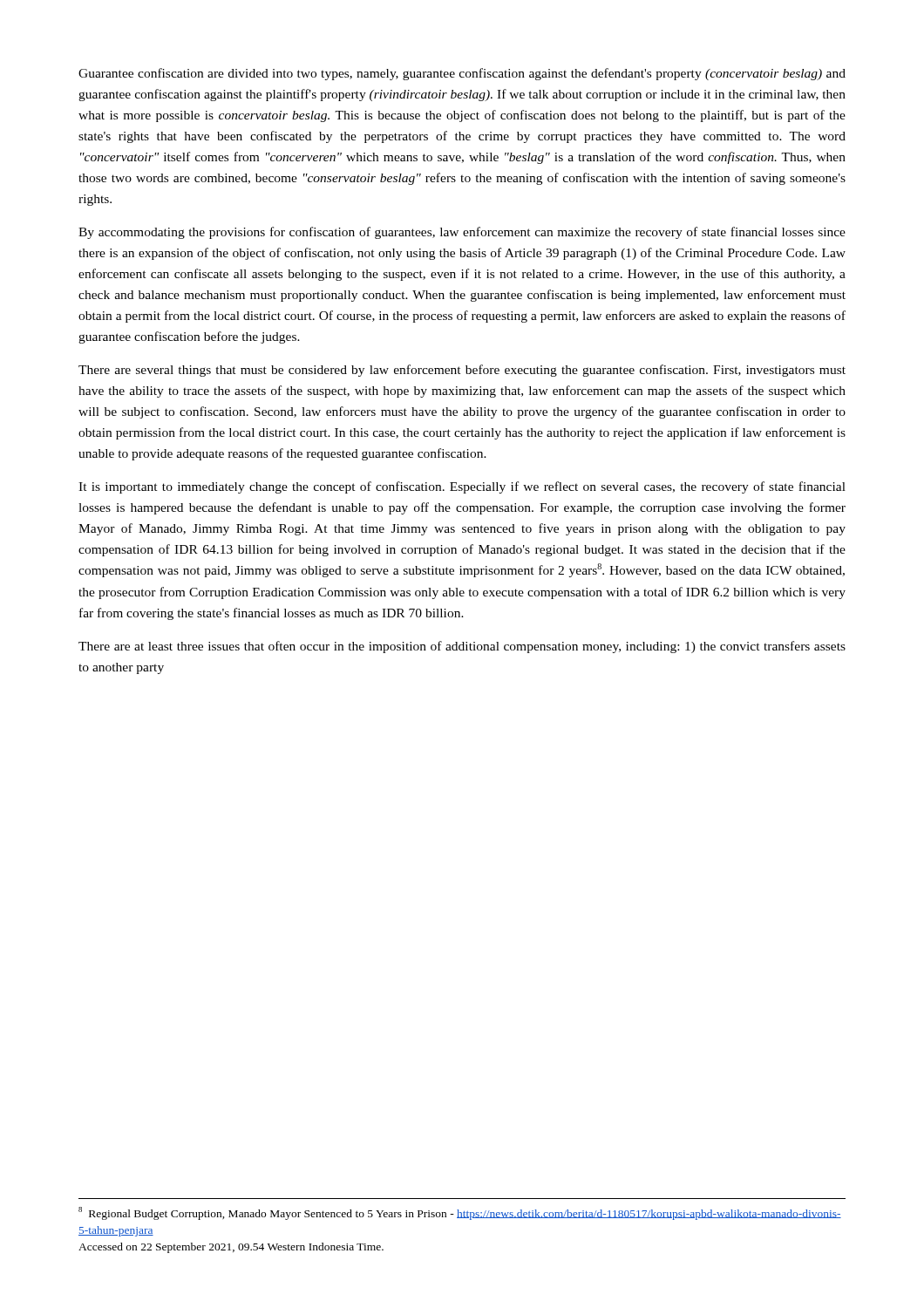Locate the block of text that opens with "8 Regional Budget Corruption, Manado Mayor Sentenced"
The image size is (924, 1308).
pos(460,1229)
